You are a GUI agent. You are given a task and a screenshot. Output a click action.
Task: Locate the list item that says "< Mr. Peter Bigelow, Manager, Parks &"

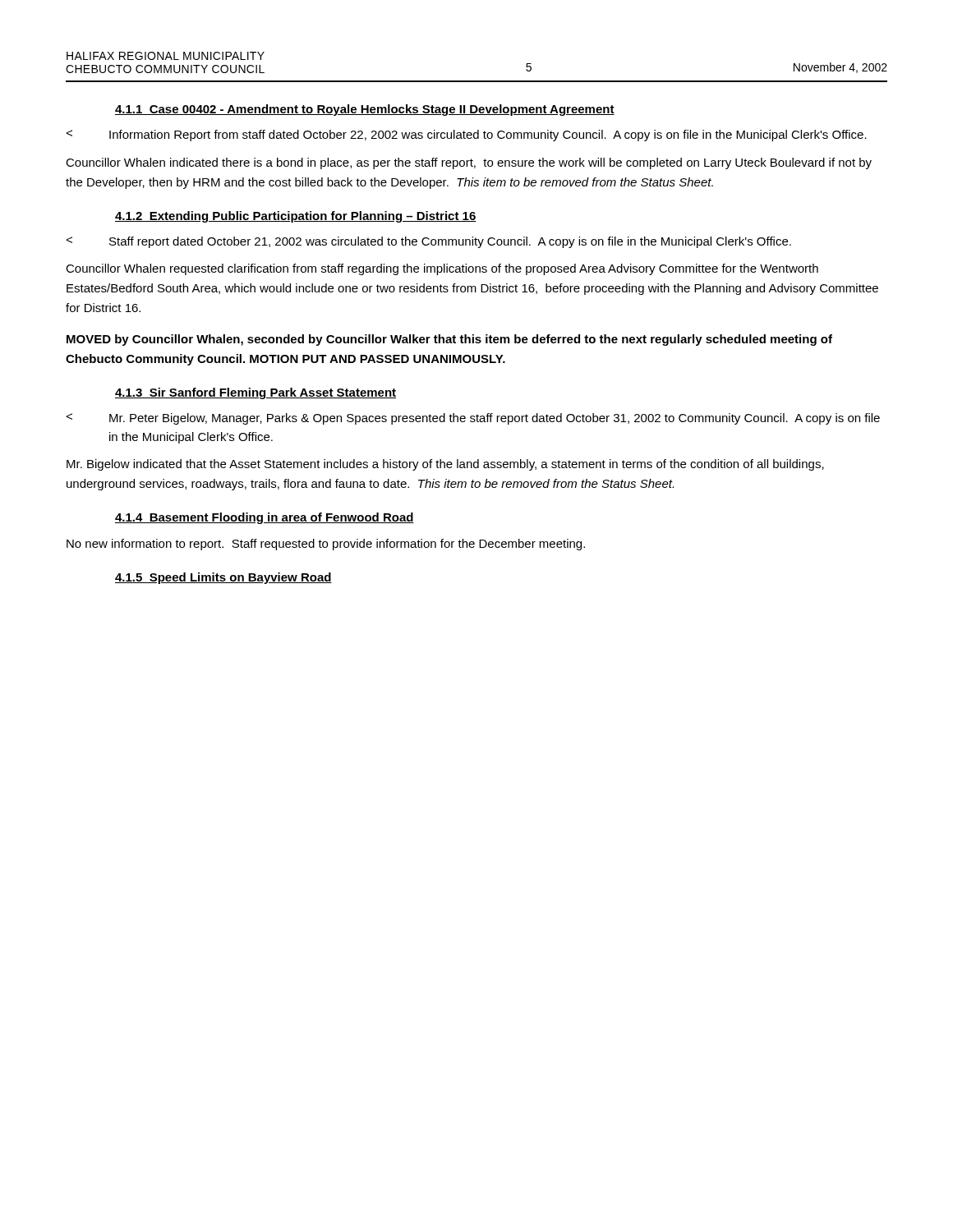(476, 428)
